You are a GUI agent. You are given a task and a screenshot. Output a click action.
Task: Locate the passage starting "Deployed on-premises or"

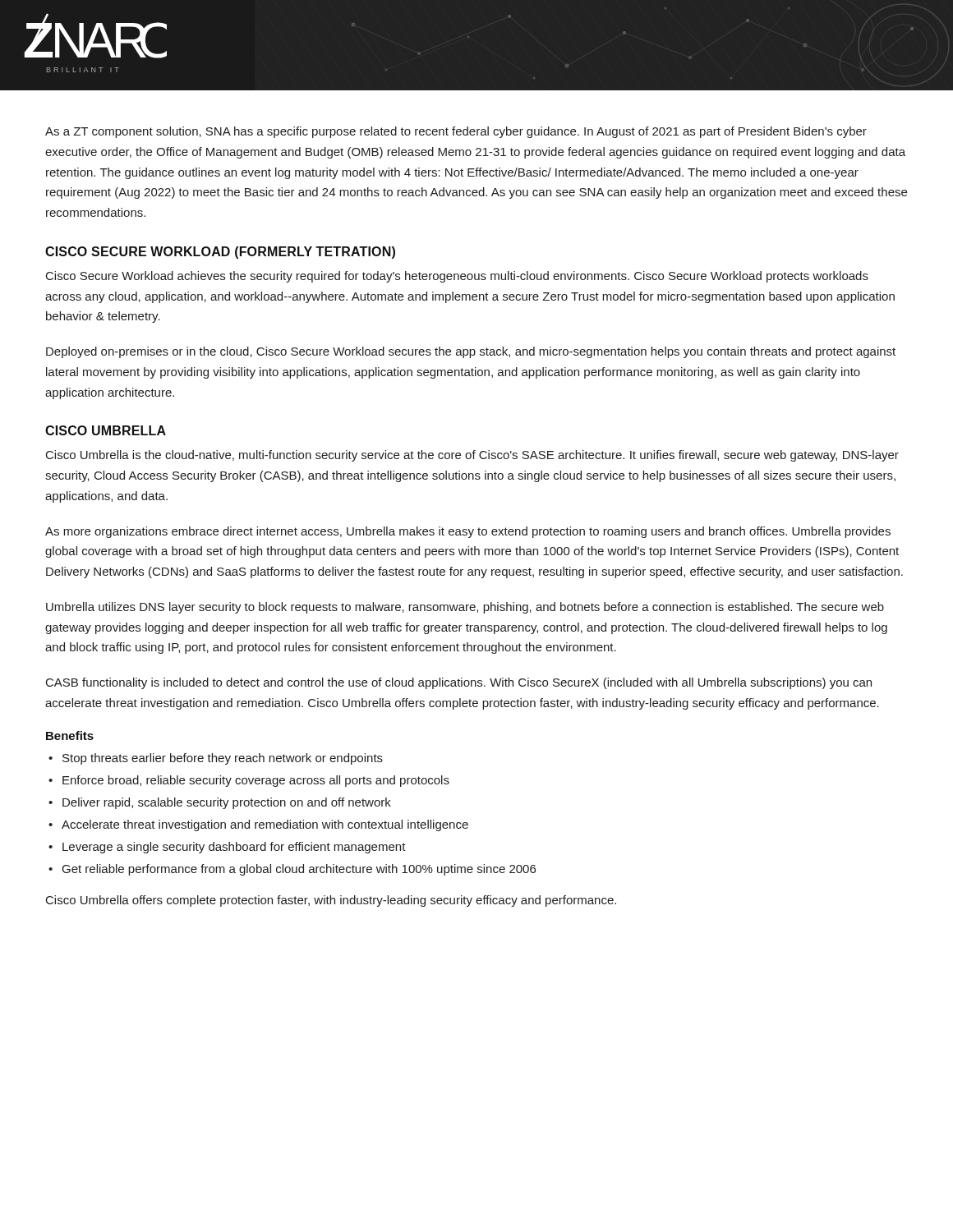coord(470,371)
